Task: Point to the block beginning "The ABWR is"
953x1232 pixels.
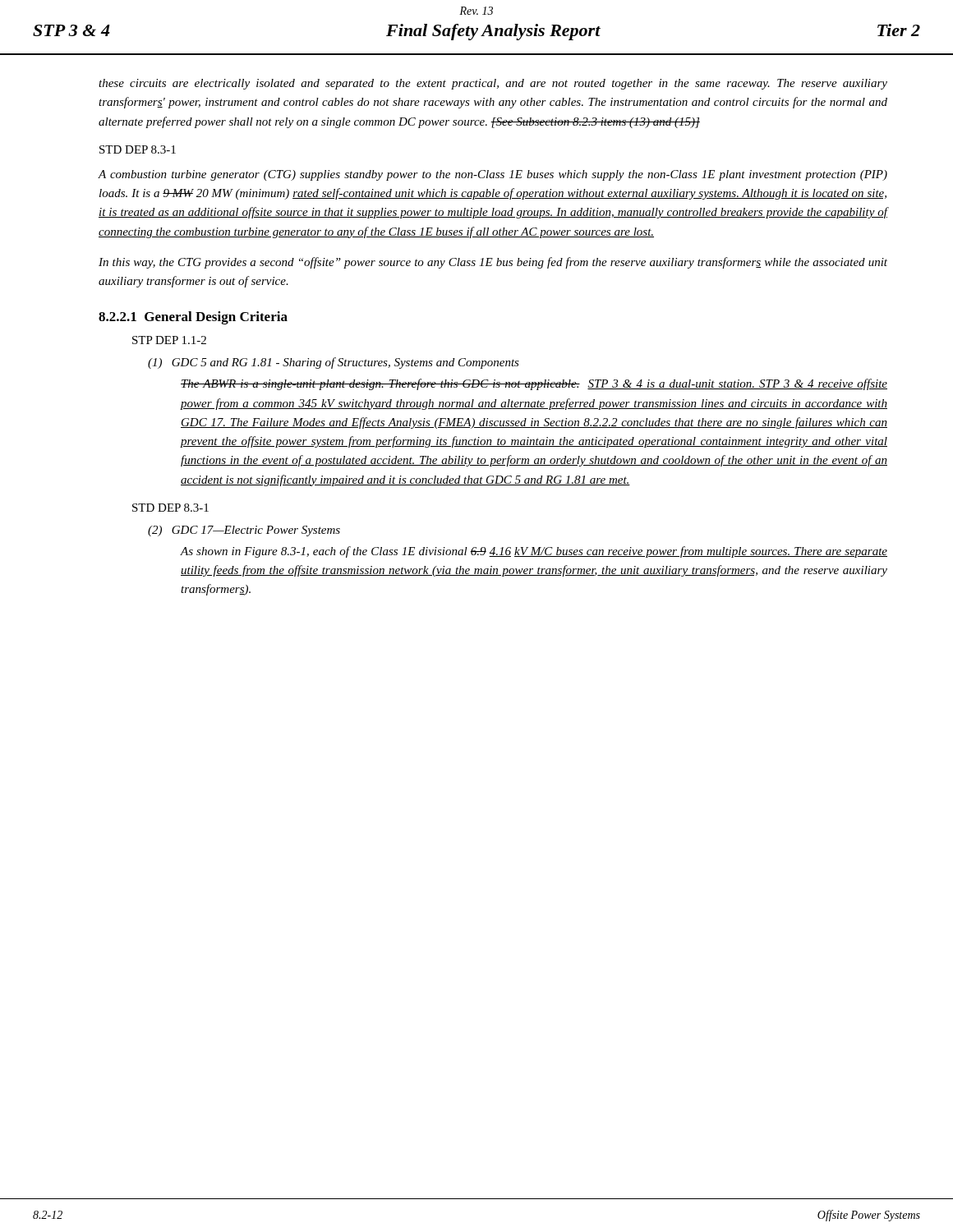Action: (x=534, y=432)
